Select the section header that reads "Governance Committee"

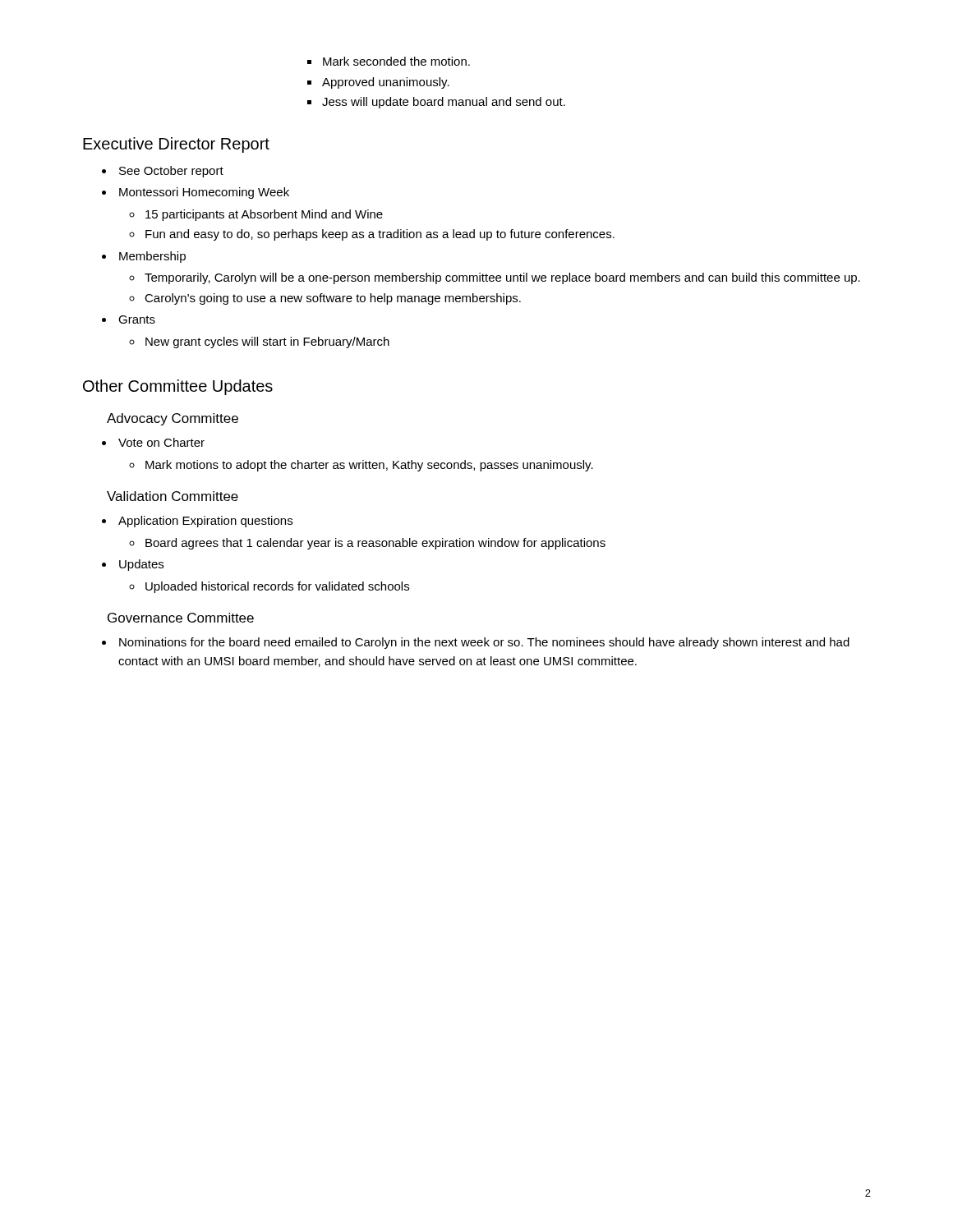pyautogui.click(x=181, y=618)
